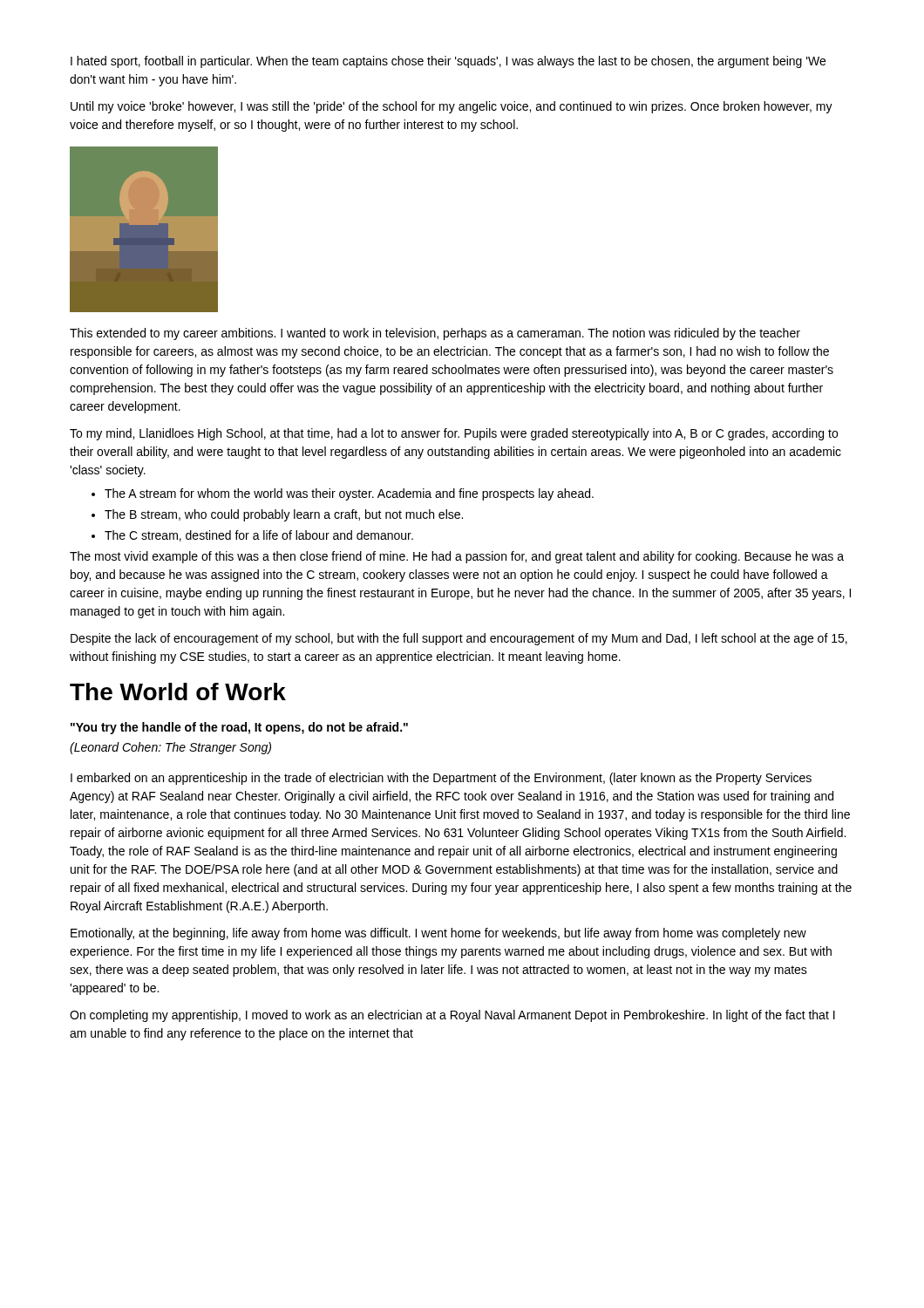Navigate to the passage starting "The A stream for whom the"
The image size is (924, 1308).
coord(350,494)
